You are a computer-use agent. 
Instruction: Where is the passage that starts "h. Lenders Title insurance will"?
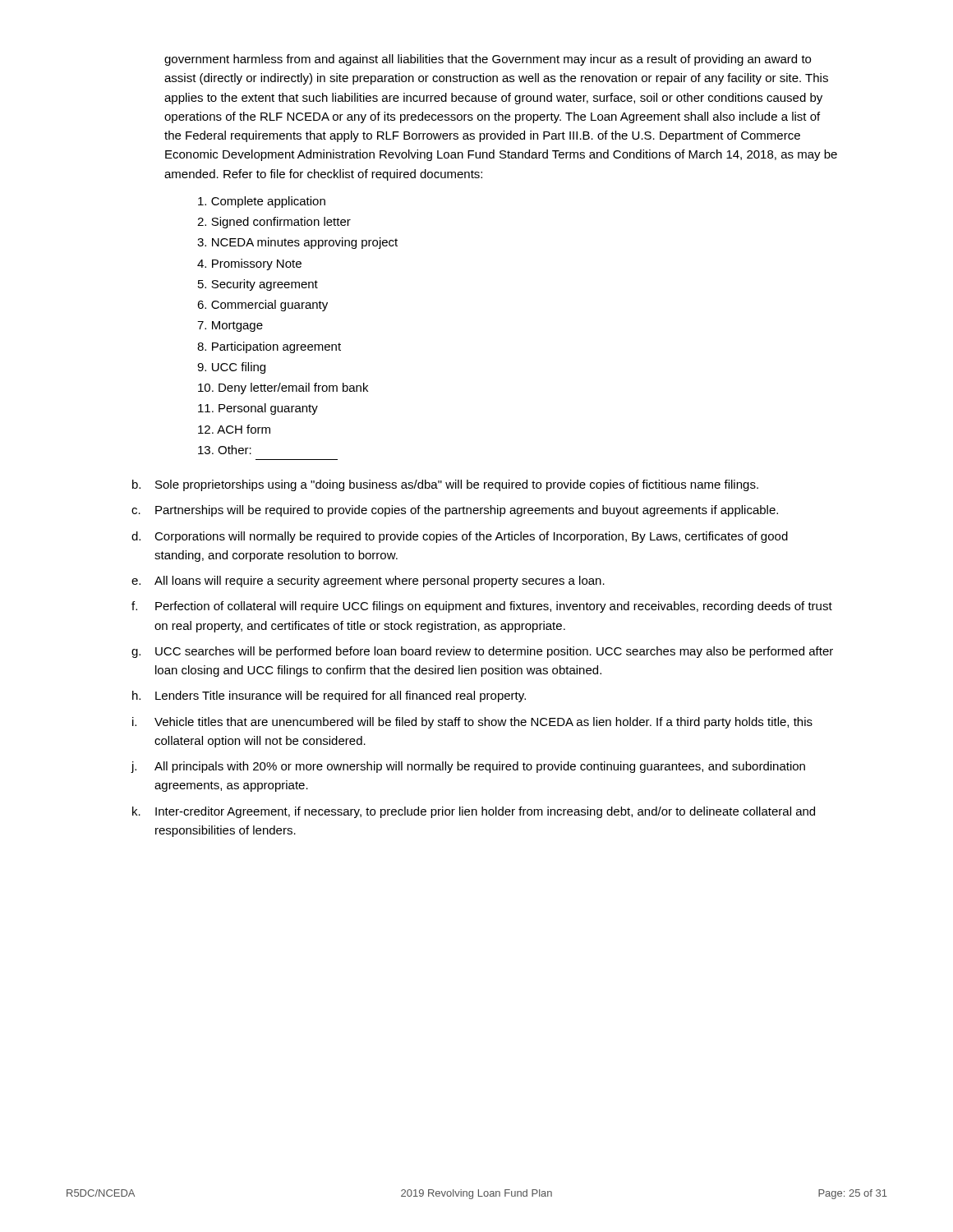(485, 696)
